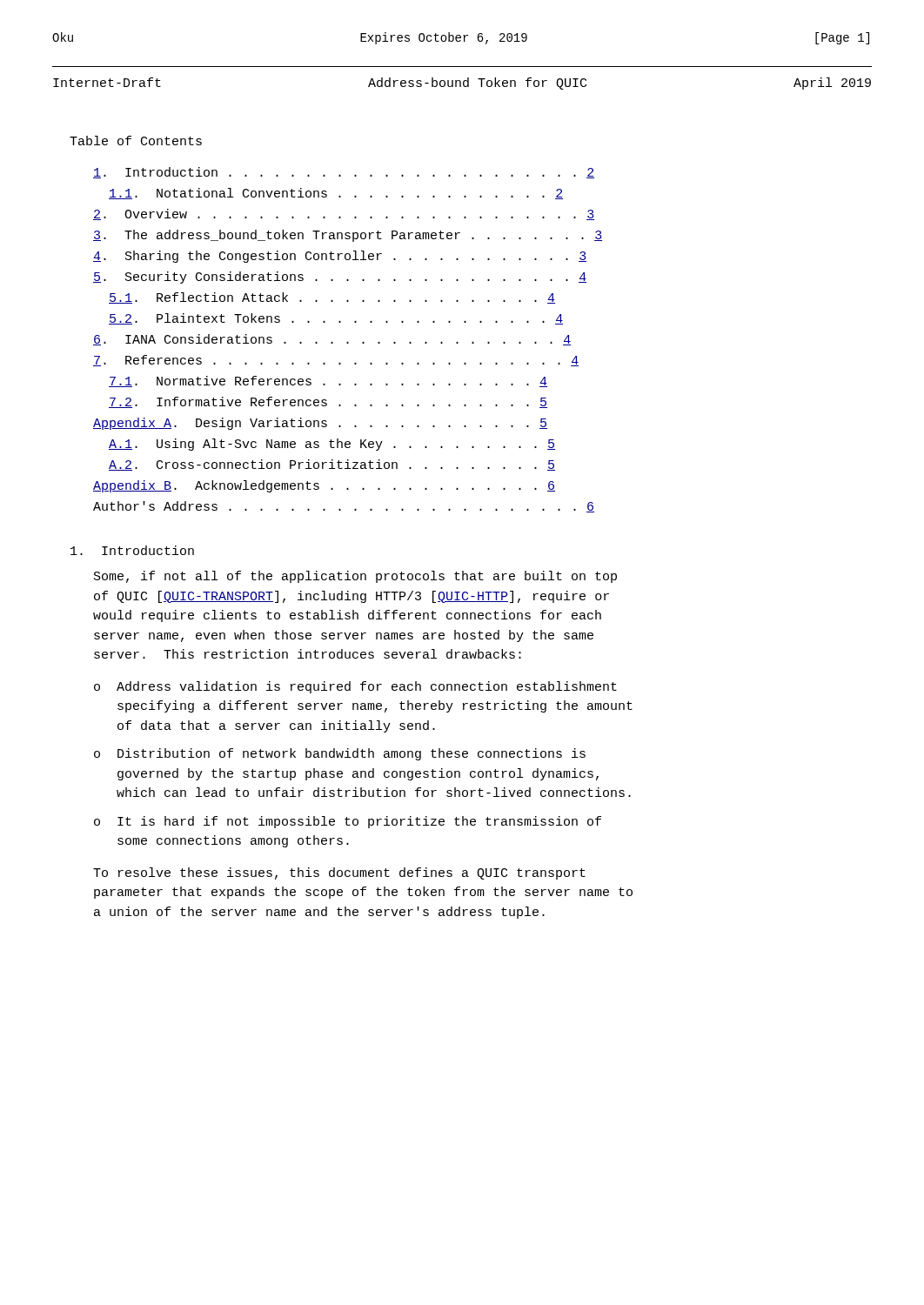Find the list item that reads "3. The address_bound_token Transport Parameter"
The image size is (924, 1305).
point(336,236)
